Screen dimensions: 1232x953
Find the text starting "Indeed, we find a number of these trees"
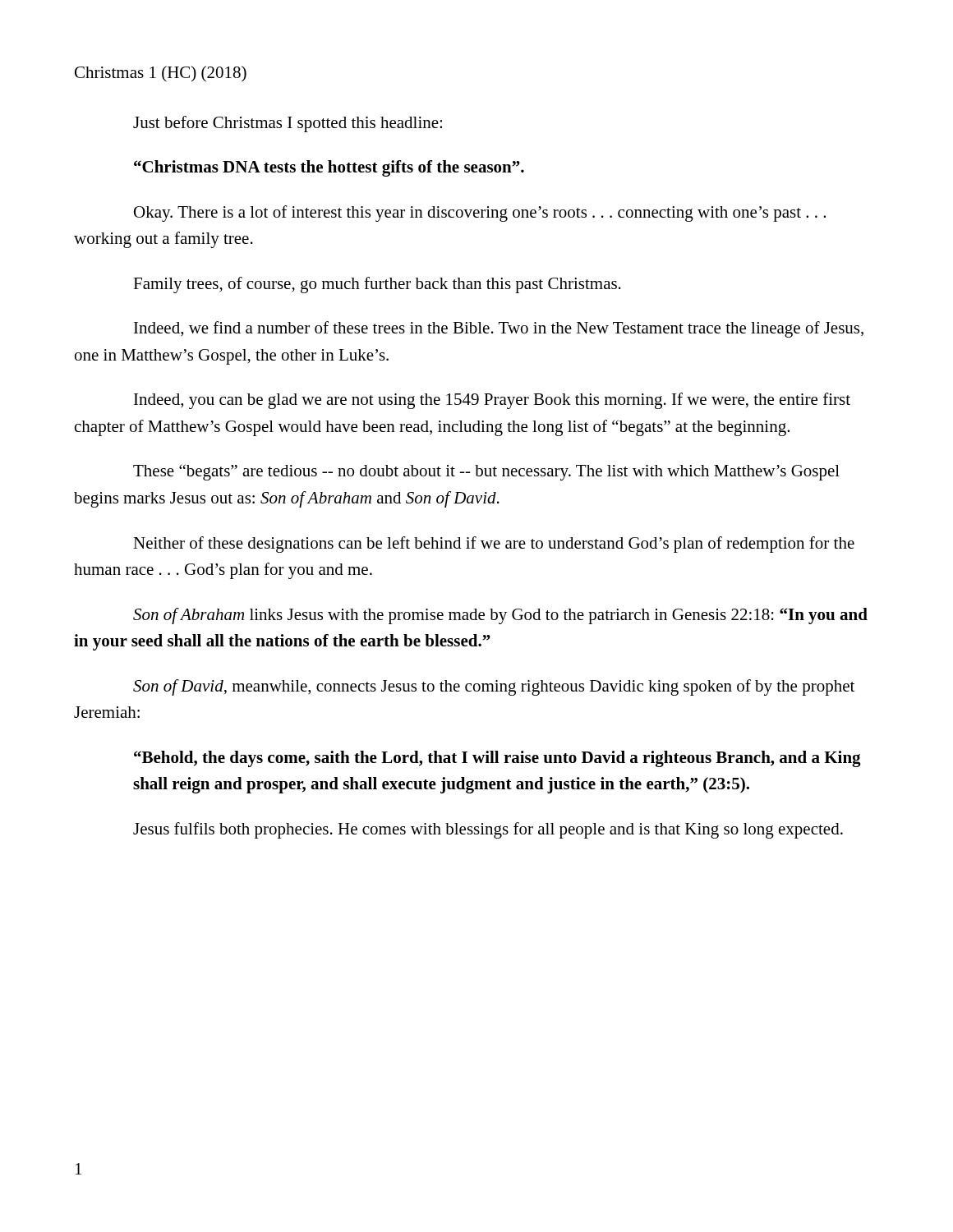(469, 341)
